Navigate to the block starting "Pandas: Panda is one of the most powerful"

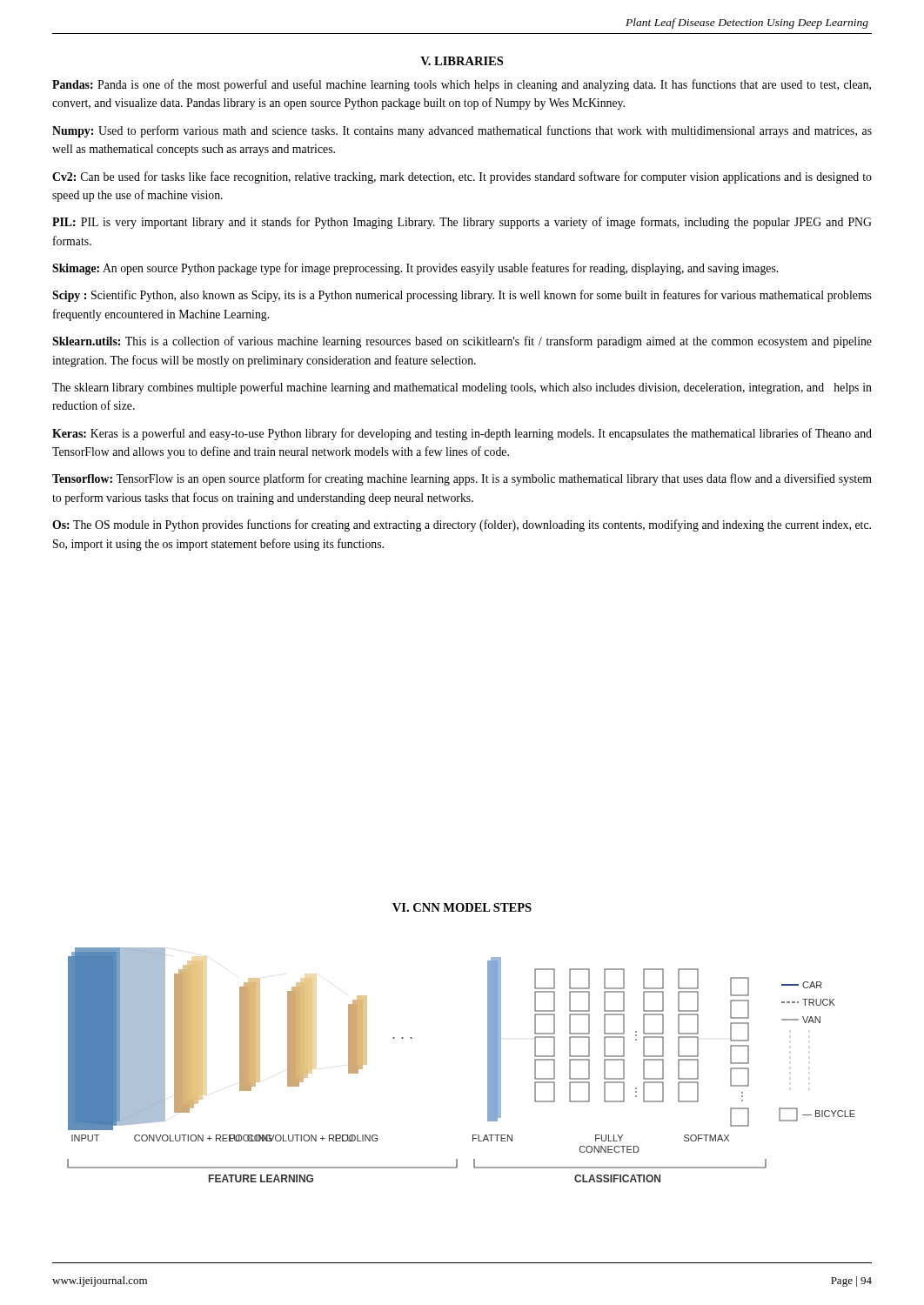[462, 94]
